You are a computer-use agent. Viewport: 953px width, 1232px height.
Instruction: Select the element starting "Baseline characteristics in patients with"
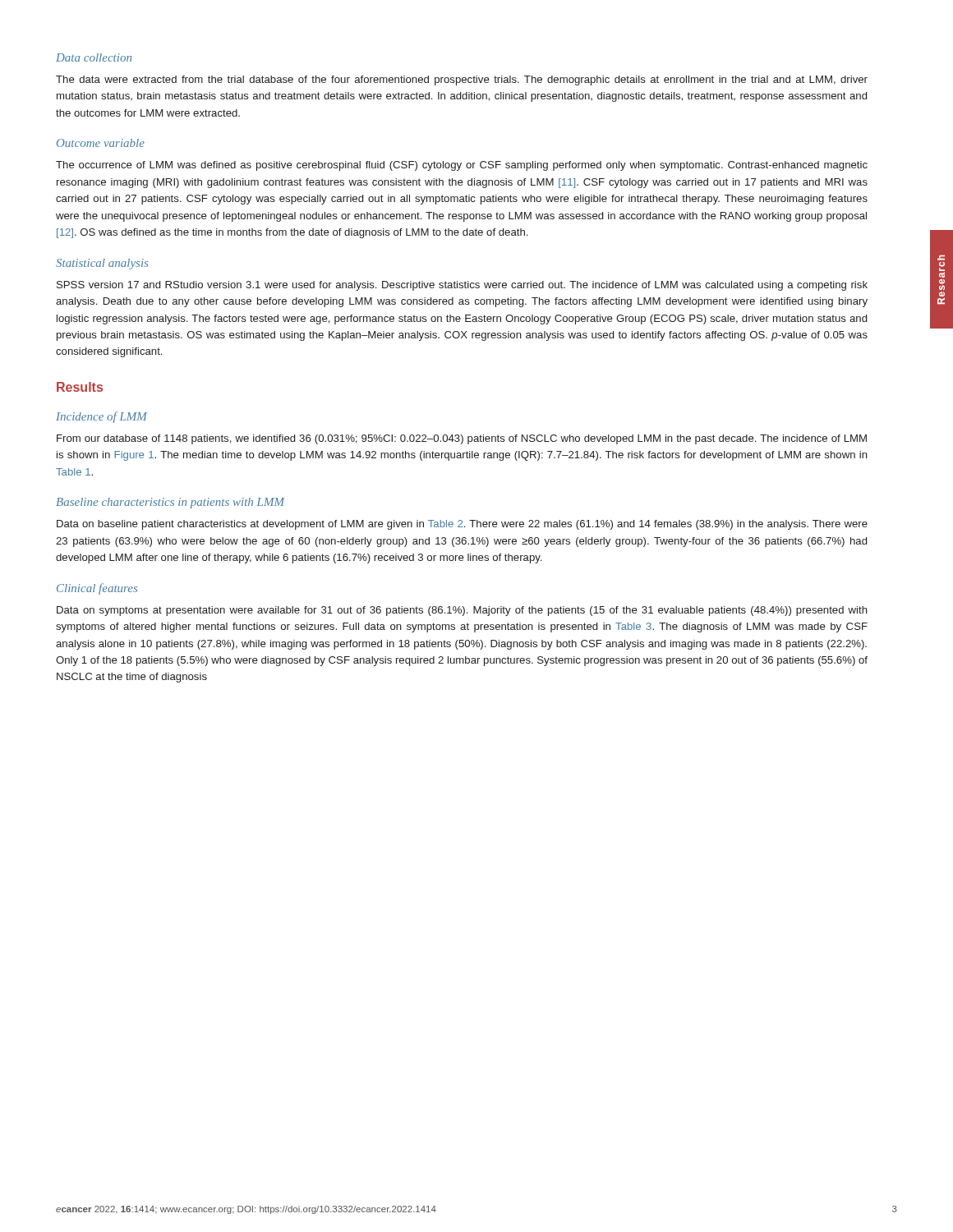point(170,503)
